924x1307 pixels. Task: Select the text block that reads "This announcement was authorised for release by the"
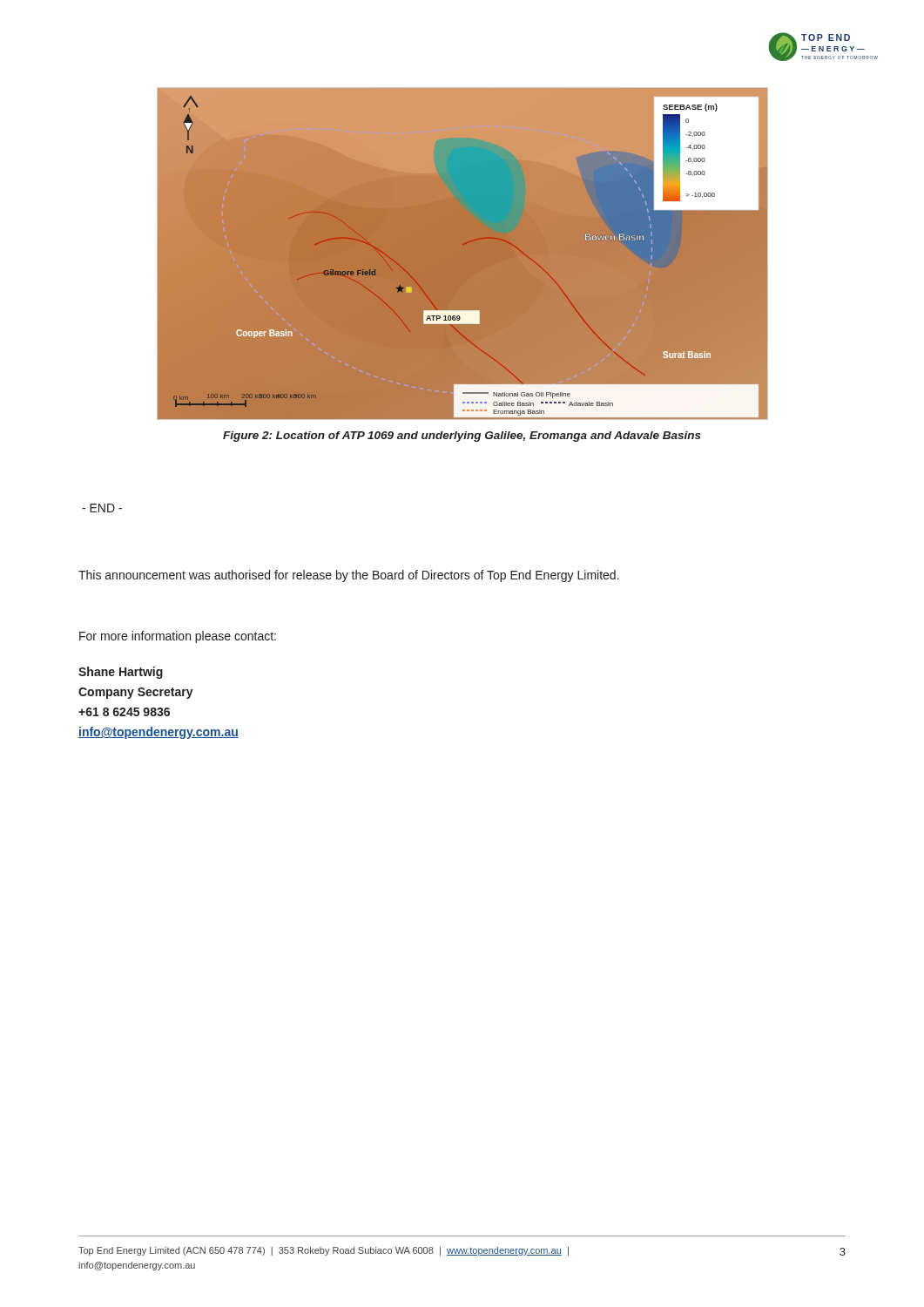coord(349,575)
